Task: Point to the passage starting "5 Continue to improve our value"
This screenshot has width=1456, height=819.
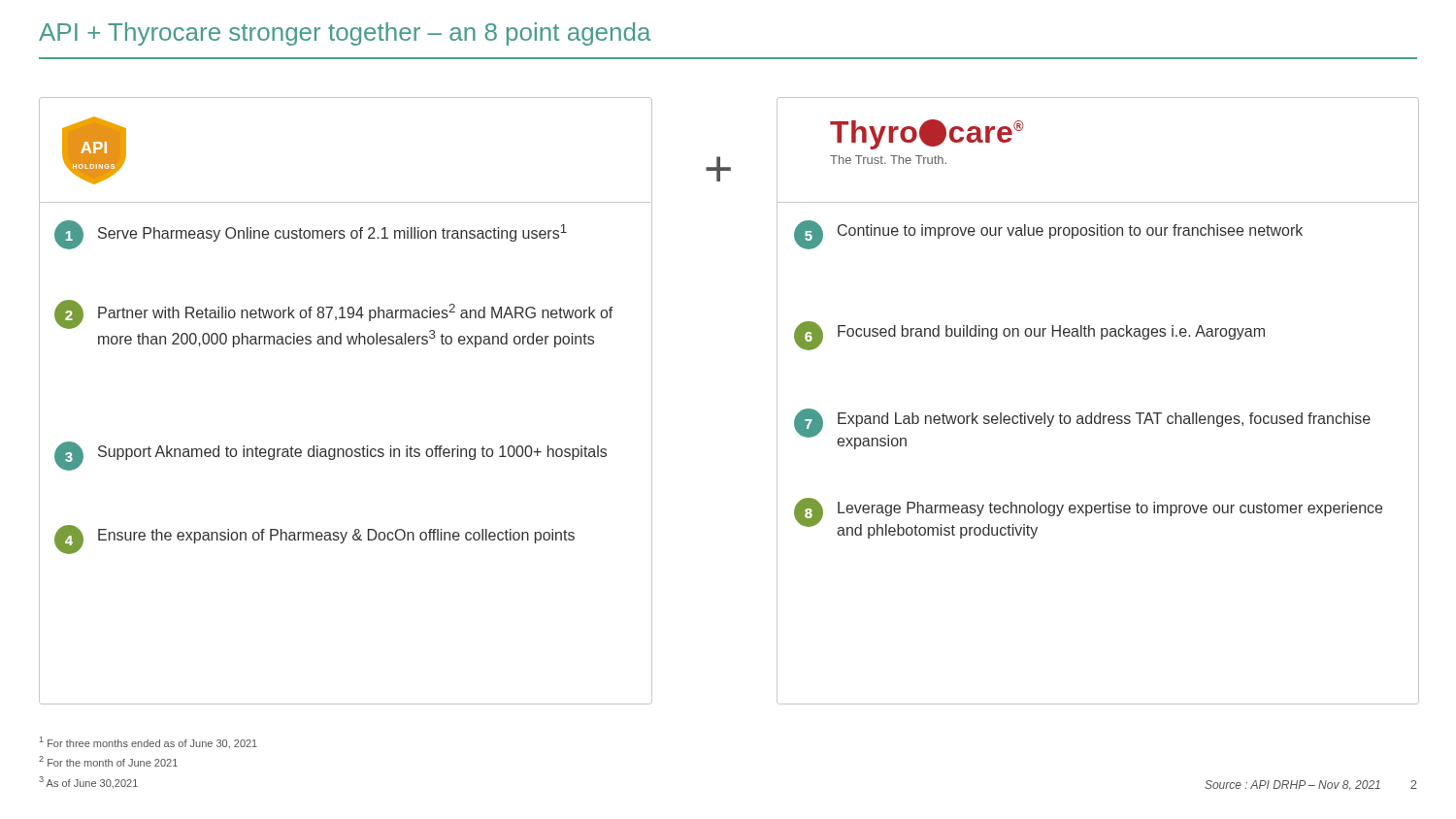Action: [1048, 234]
